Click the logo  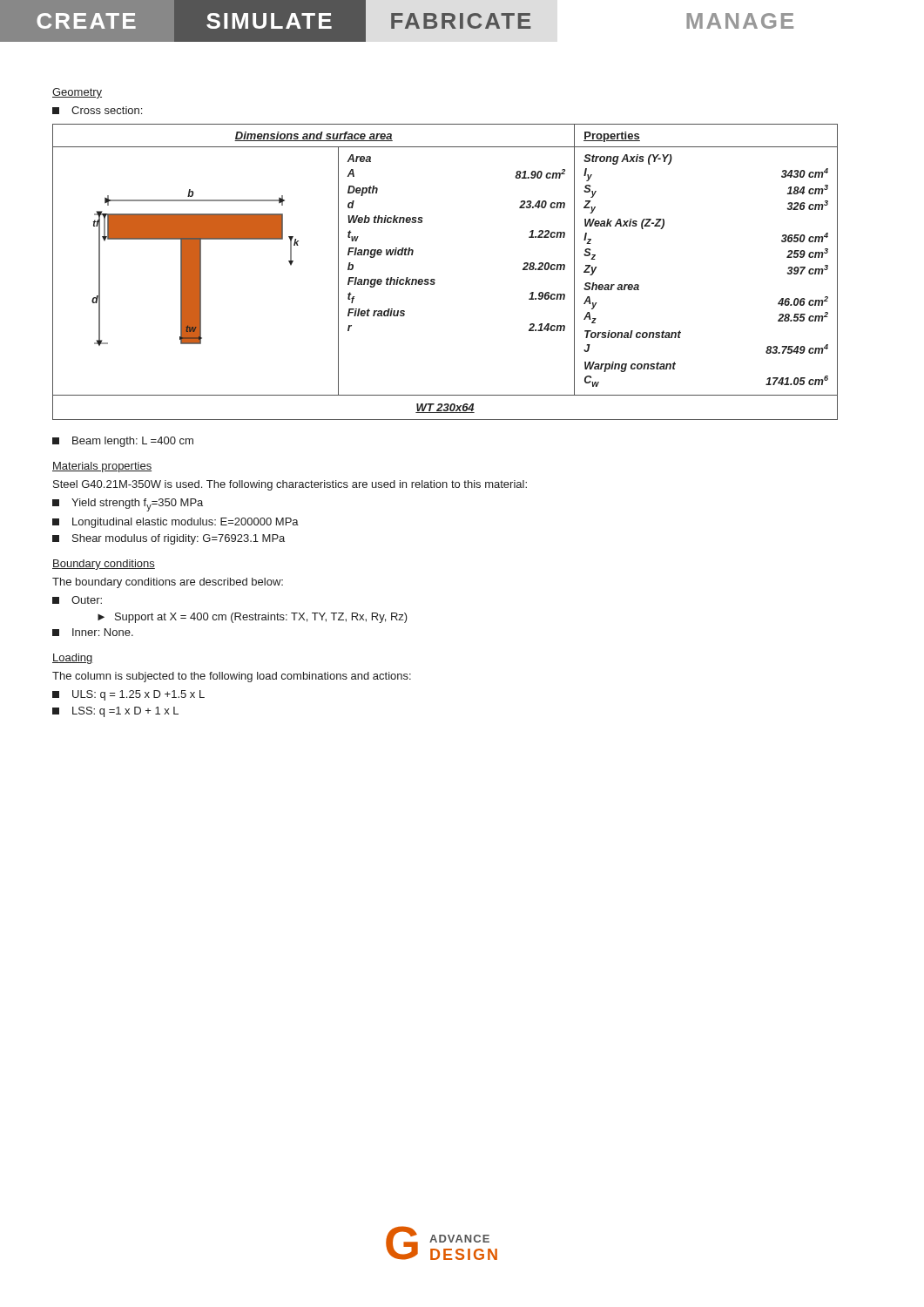pos(462,1242)
